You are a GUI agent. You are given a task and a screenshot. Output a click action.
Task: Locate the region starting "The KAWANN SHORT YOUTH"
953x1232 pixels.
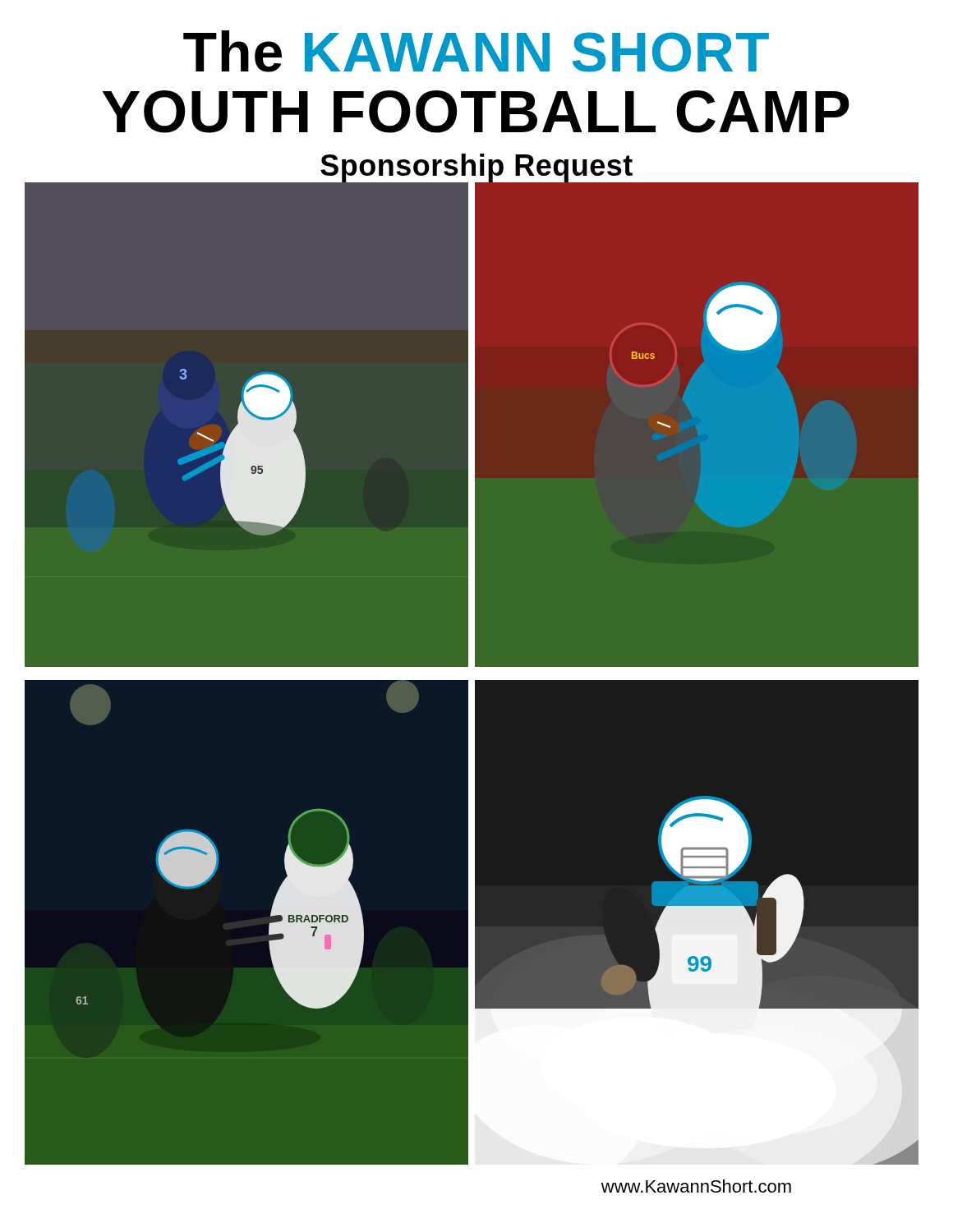(476, 103)
